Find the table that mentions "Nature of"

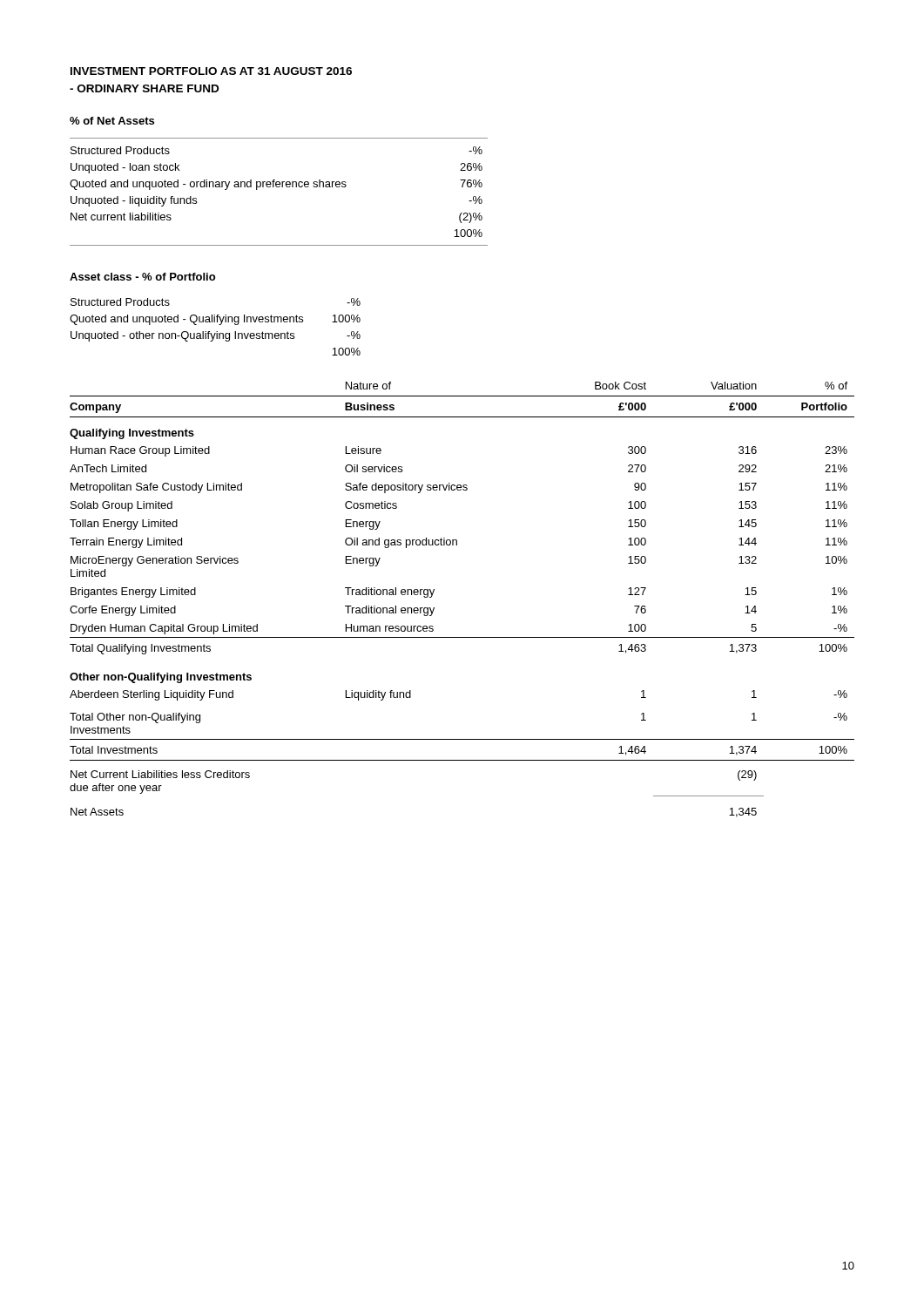(462, 598)
